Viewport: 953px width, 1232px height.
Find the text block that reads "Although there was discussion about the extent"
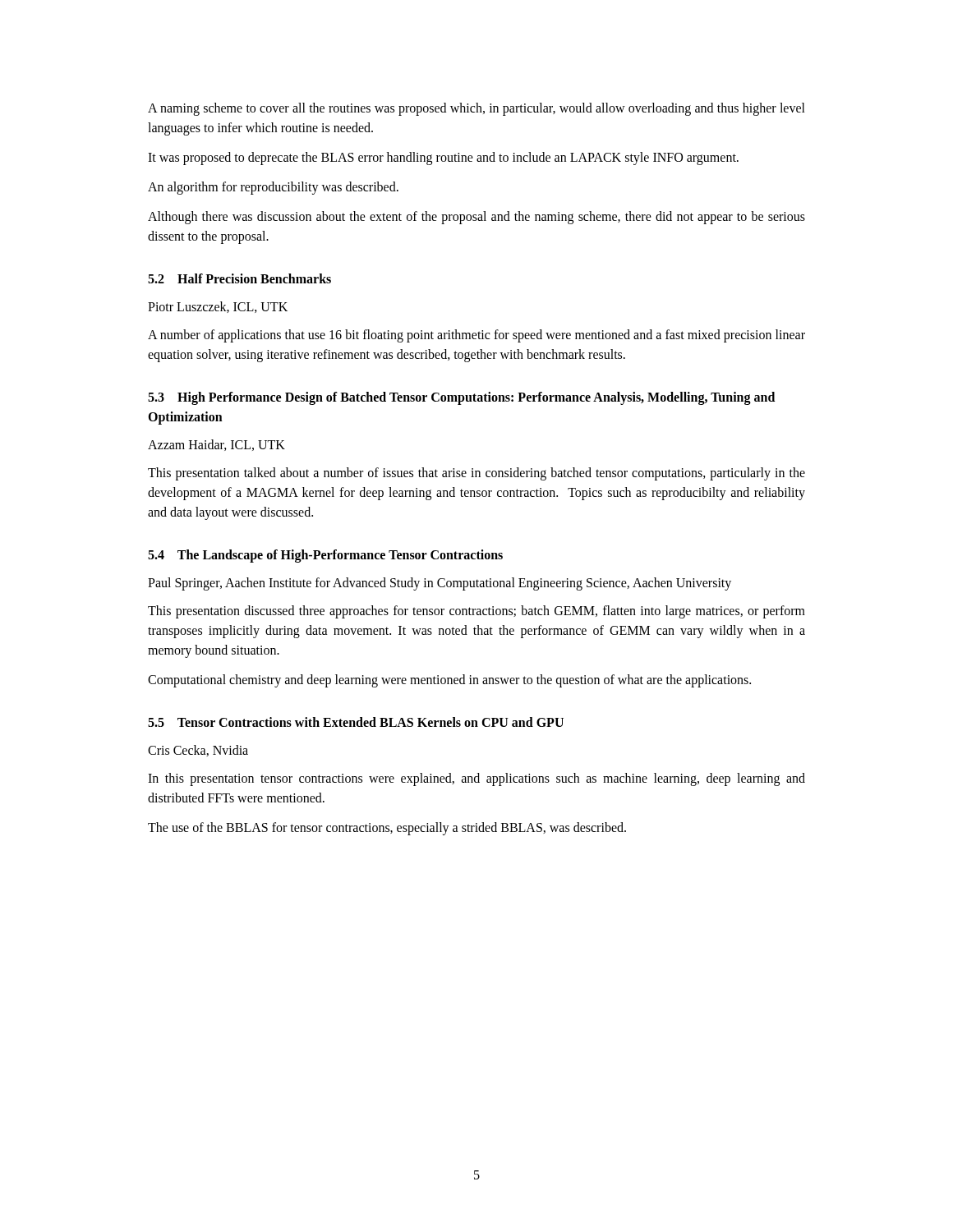click(x=476, y=227)
